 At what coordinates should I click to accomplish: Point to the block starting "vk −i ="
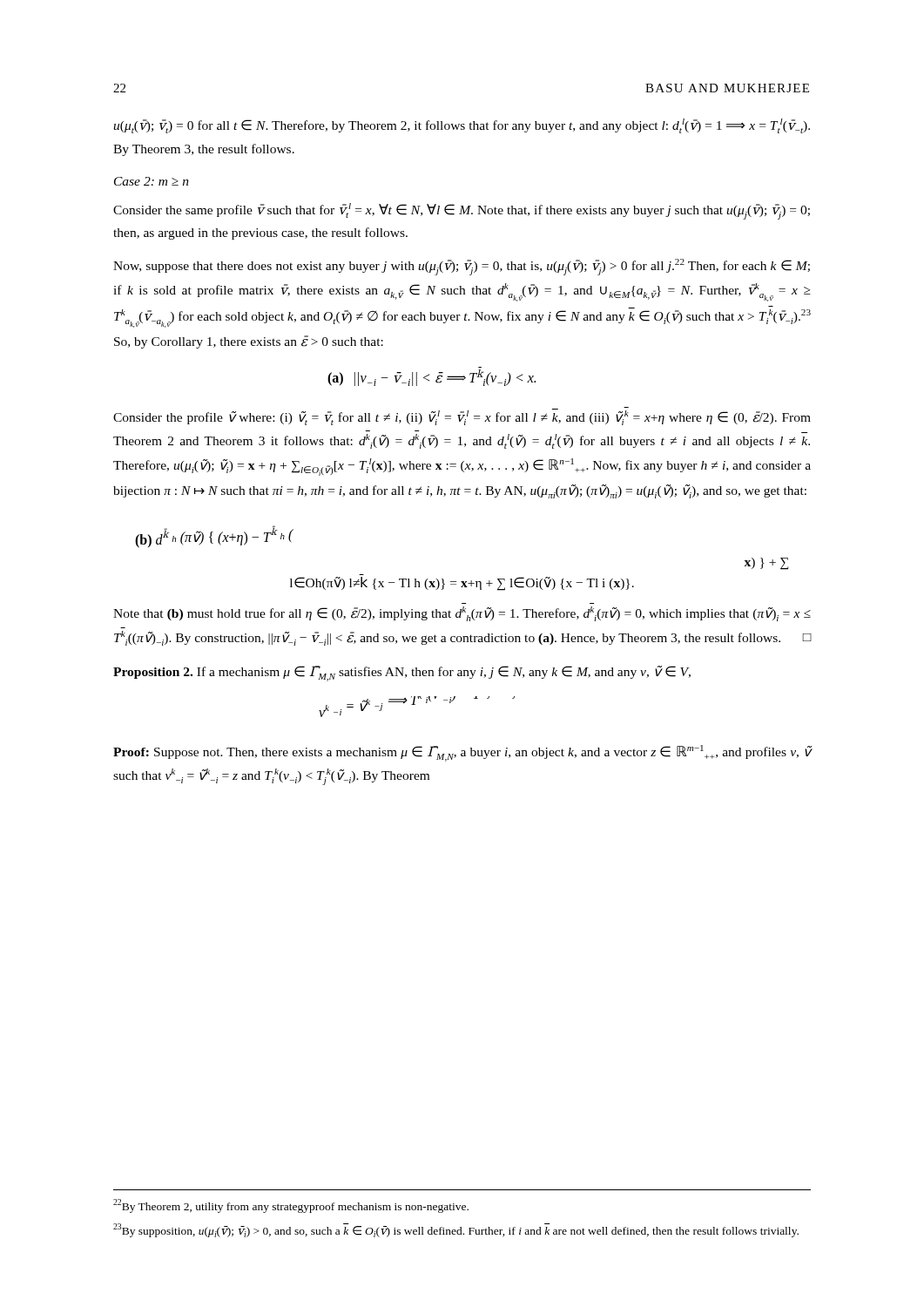coord(417,707)
